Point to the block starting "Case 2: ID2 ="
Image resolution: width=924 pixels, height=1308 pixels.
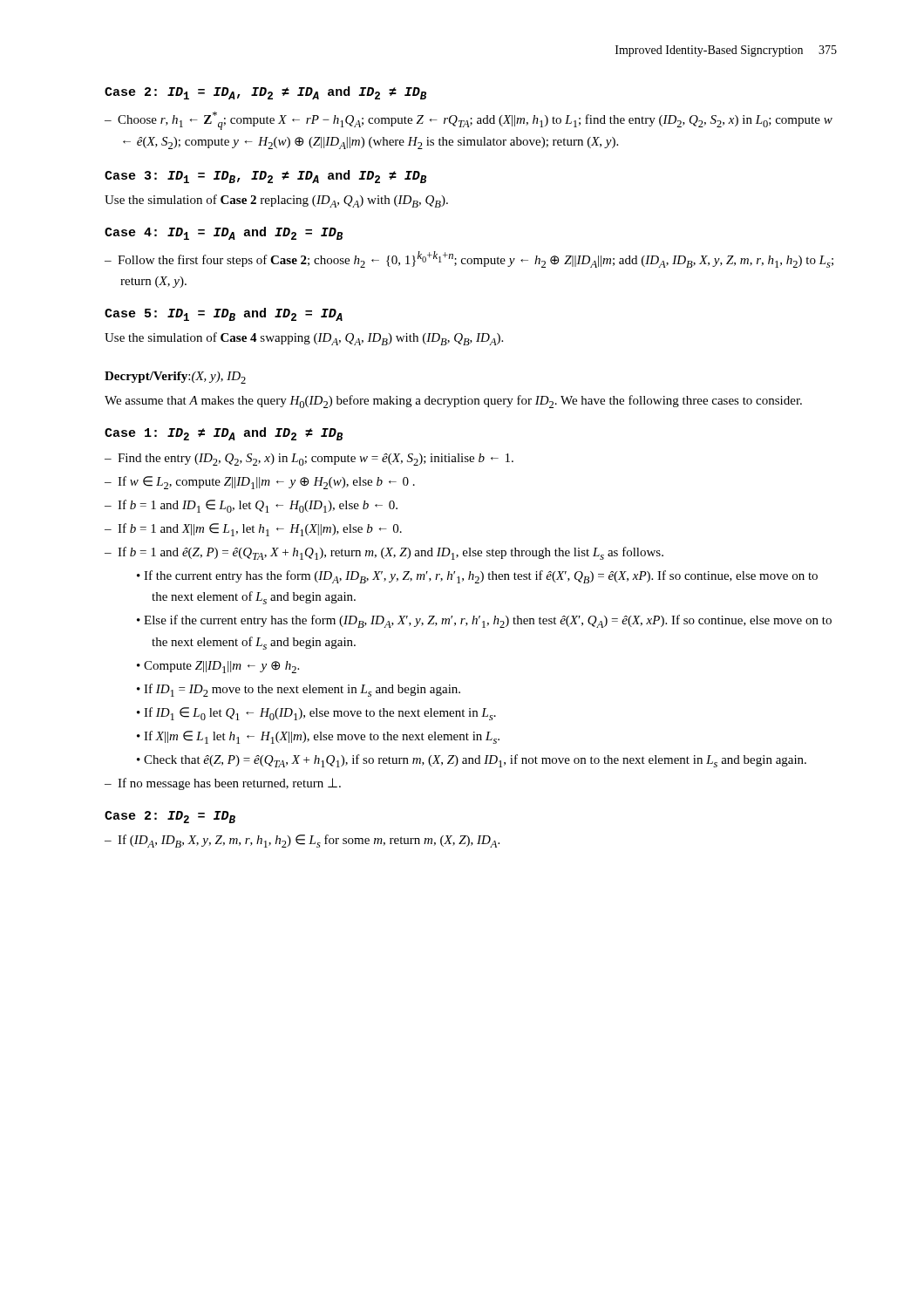pos(170,818)
